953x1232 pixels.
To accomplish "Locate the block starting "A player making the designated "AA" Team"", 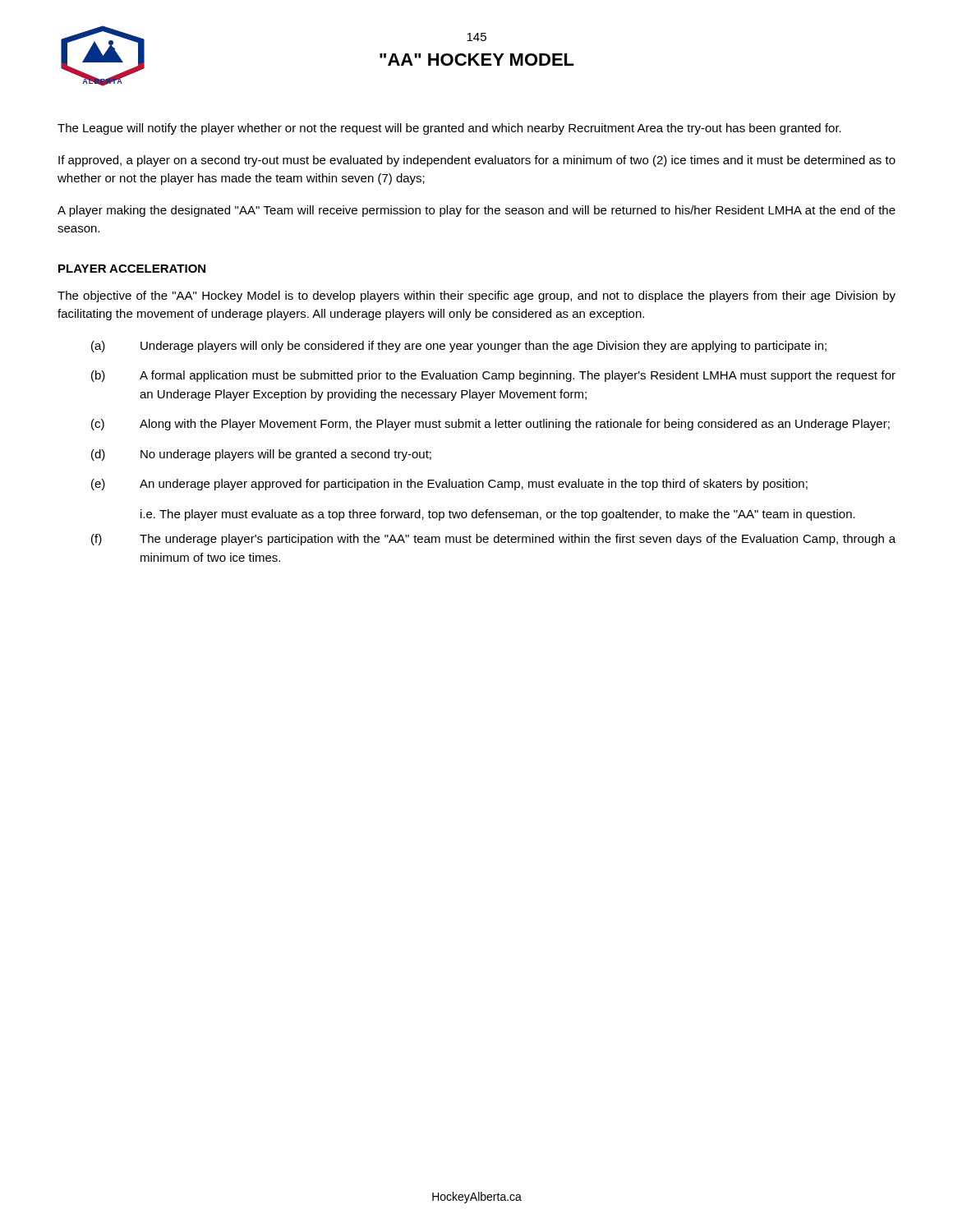I will [x=476, y=219].
